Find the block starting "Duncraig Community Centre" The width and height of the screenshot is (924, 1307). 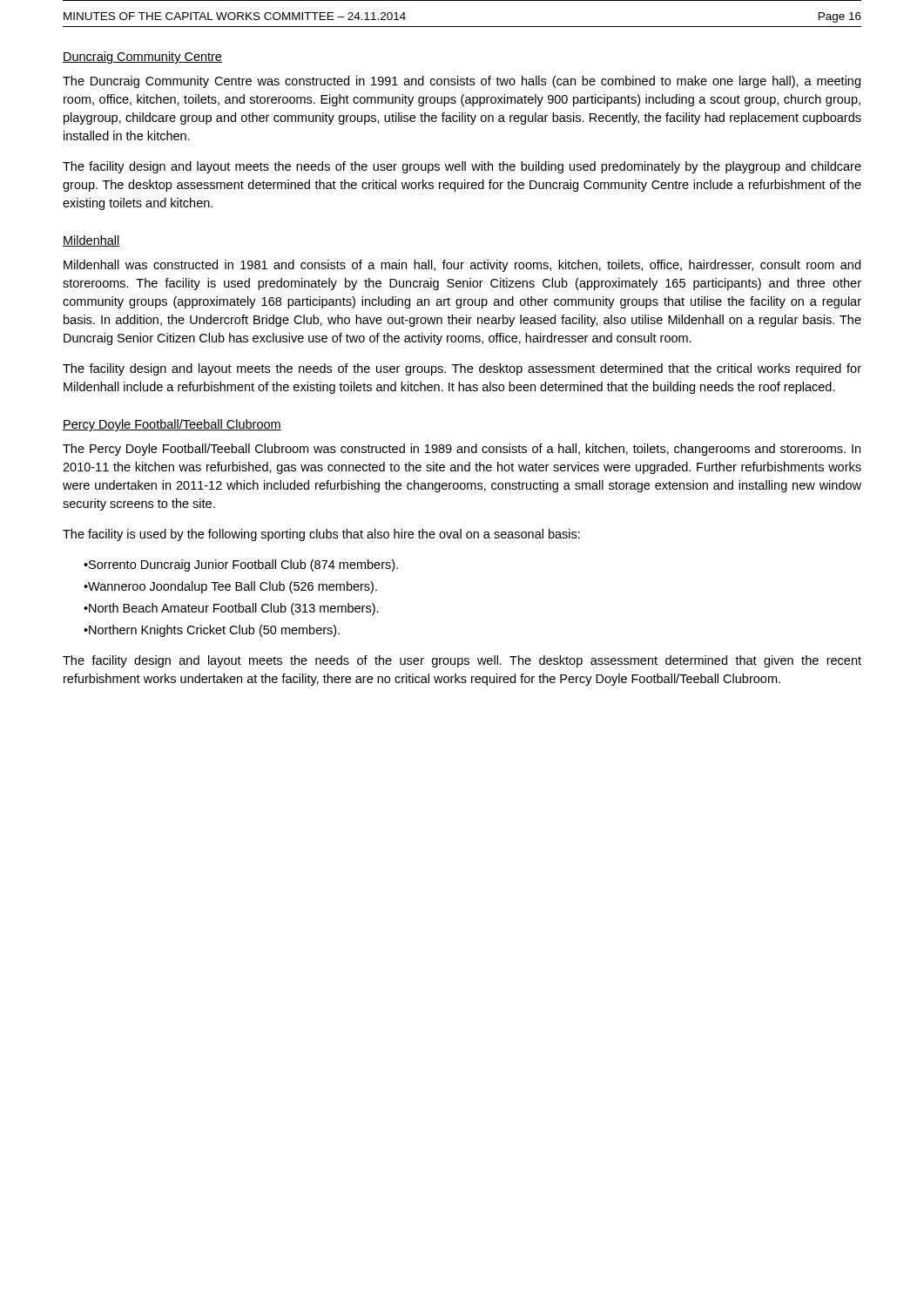142,58
